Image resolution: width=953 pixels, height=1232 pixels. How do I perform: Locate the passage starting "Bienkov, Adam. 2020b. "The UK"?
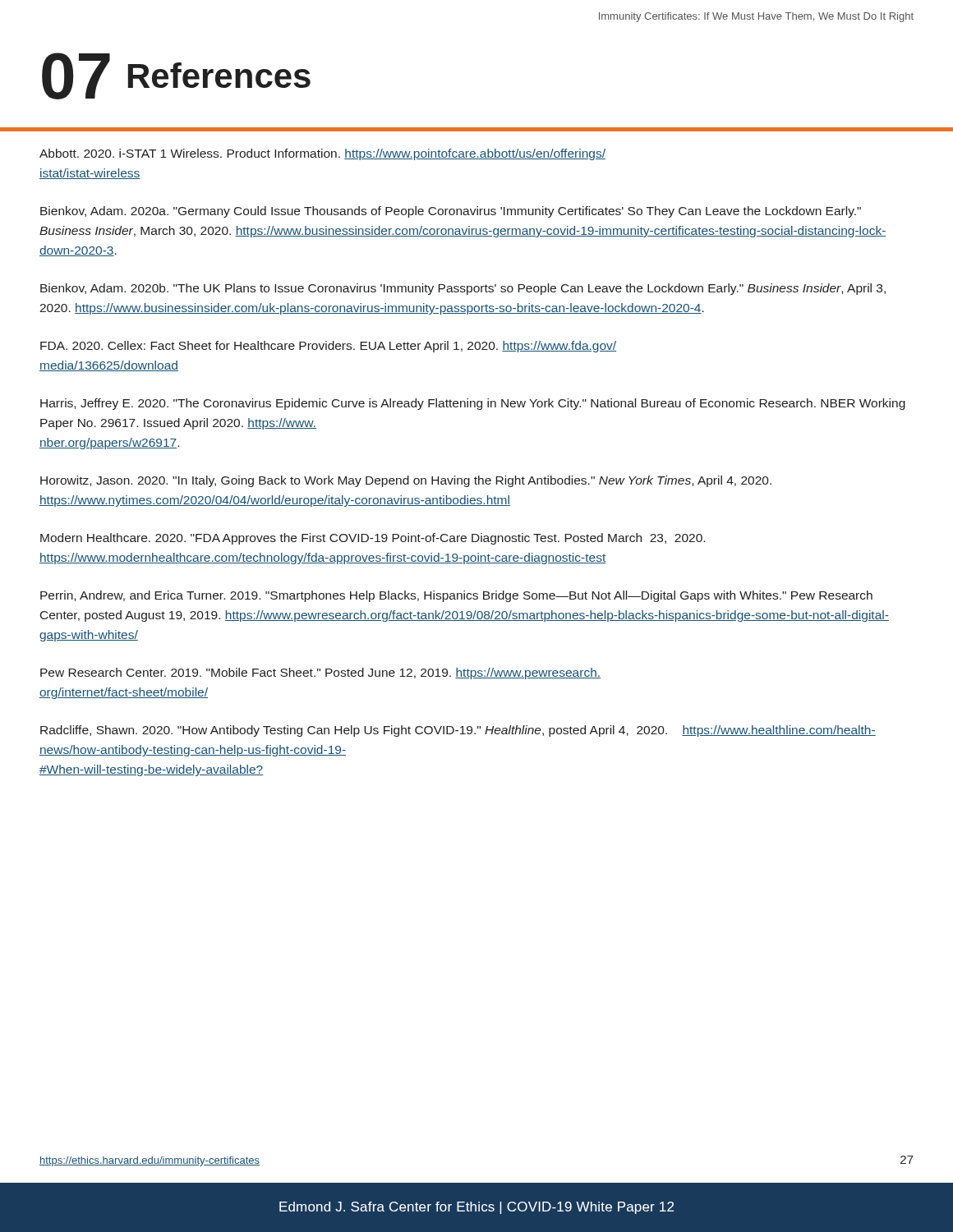tap(463, 298)
